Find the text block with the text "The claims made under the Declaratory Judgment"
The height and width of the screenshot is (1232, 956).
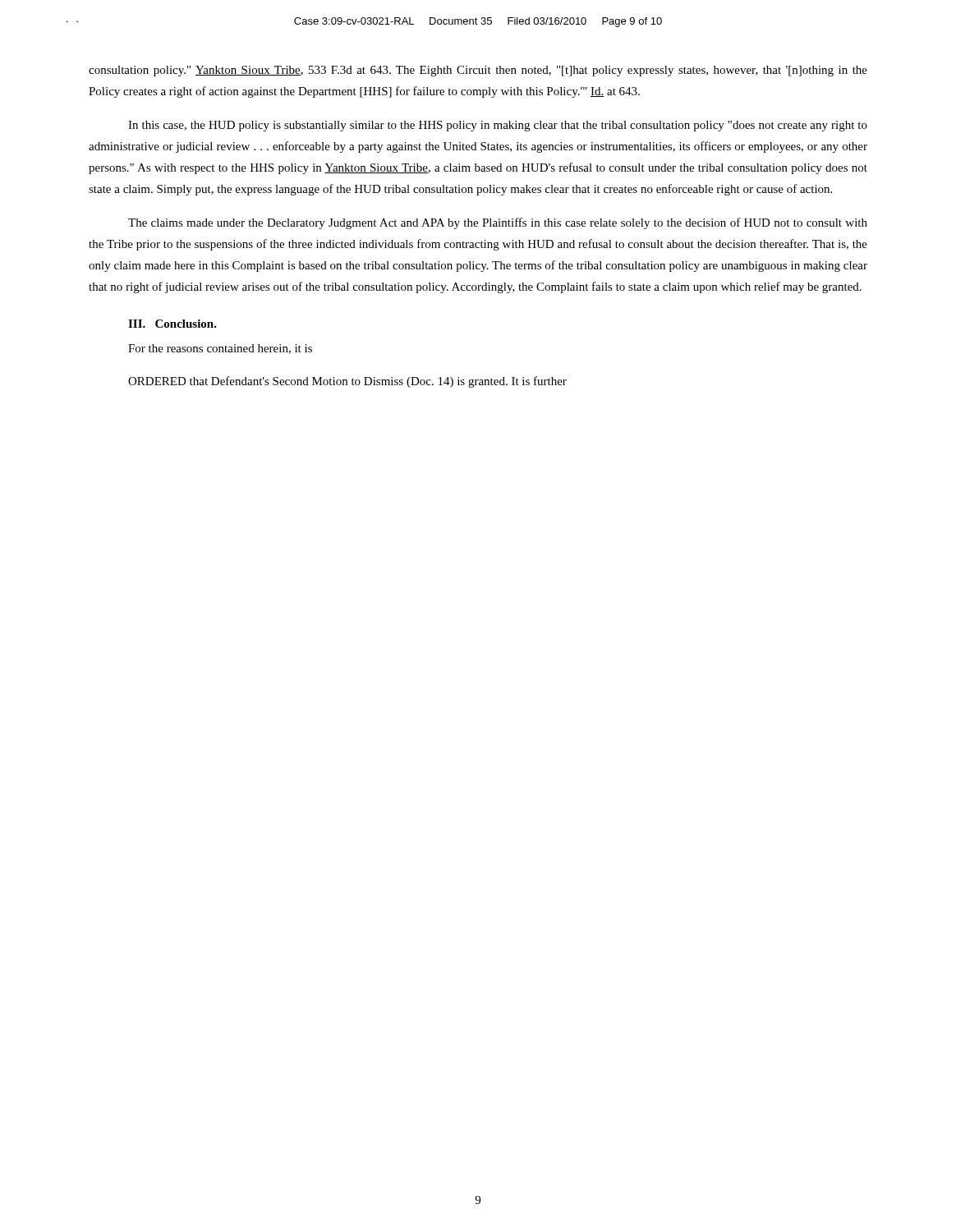478,255
